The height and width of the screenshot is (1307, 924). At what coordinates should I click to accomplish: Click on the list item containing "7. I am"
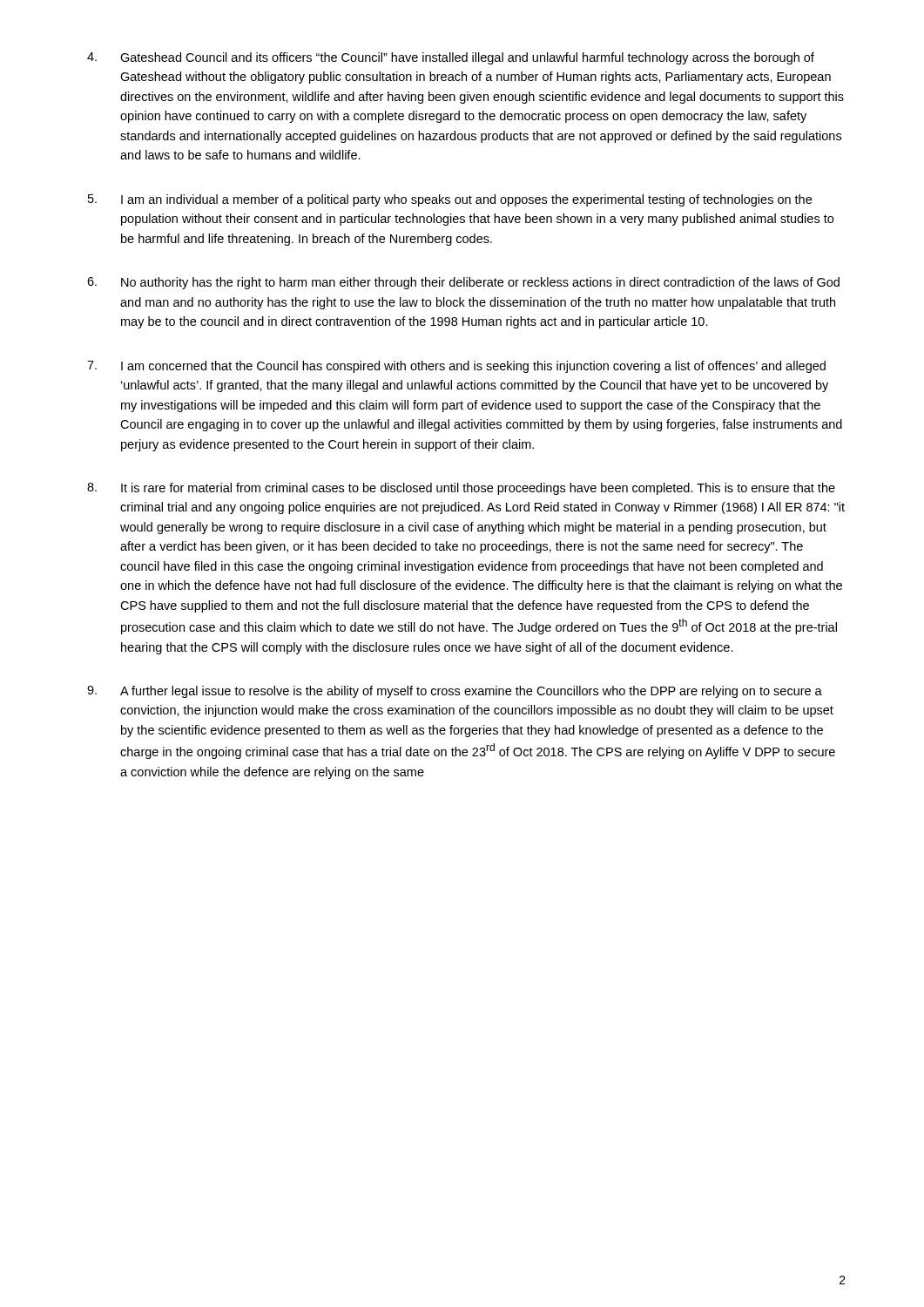pos(466,405)
